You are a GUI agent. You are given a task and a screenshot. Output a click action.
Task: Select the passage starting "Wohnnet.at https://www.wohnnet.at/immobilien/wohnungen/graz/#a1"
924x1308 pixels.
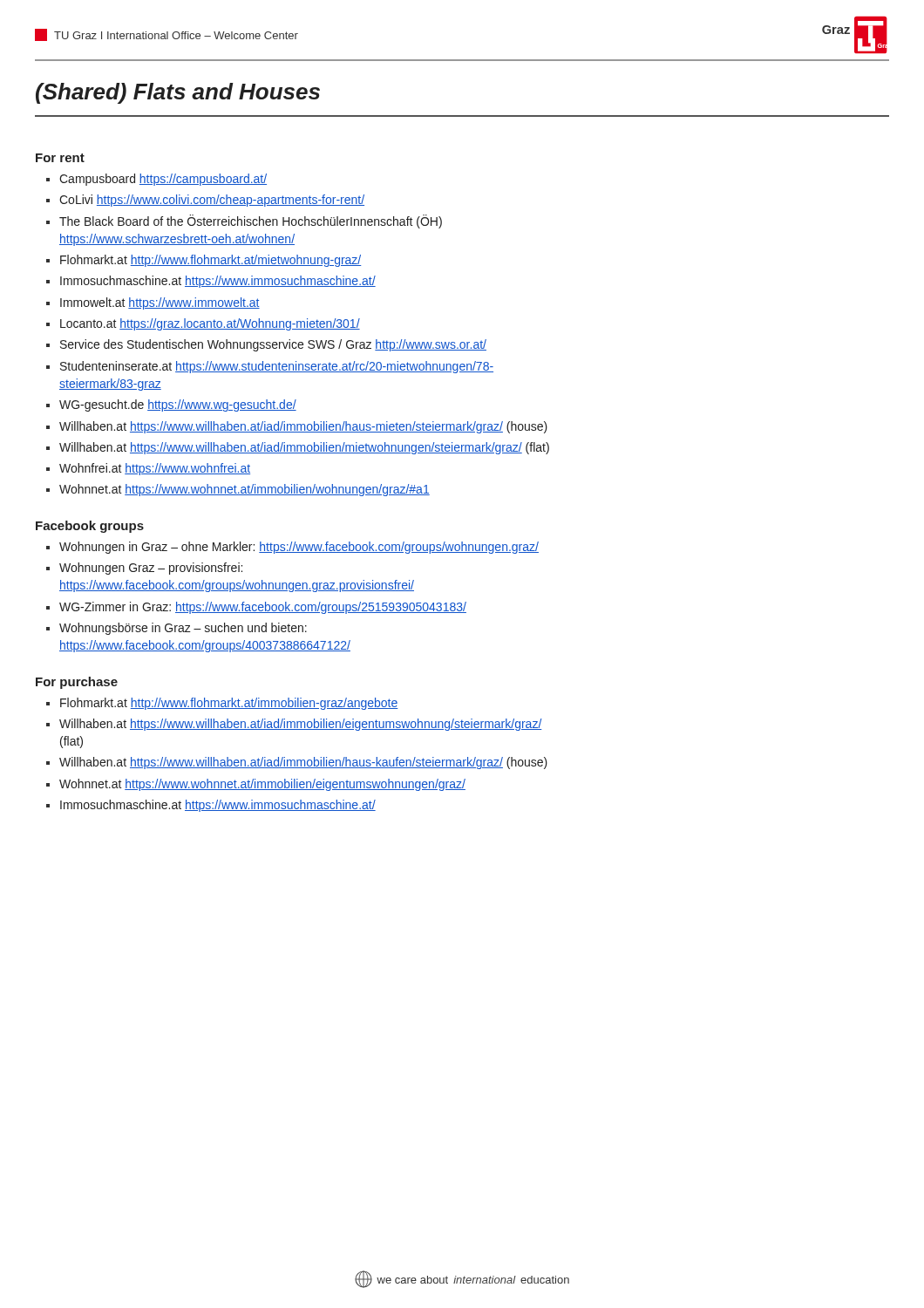click(238, 490)
